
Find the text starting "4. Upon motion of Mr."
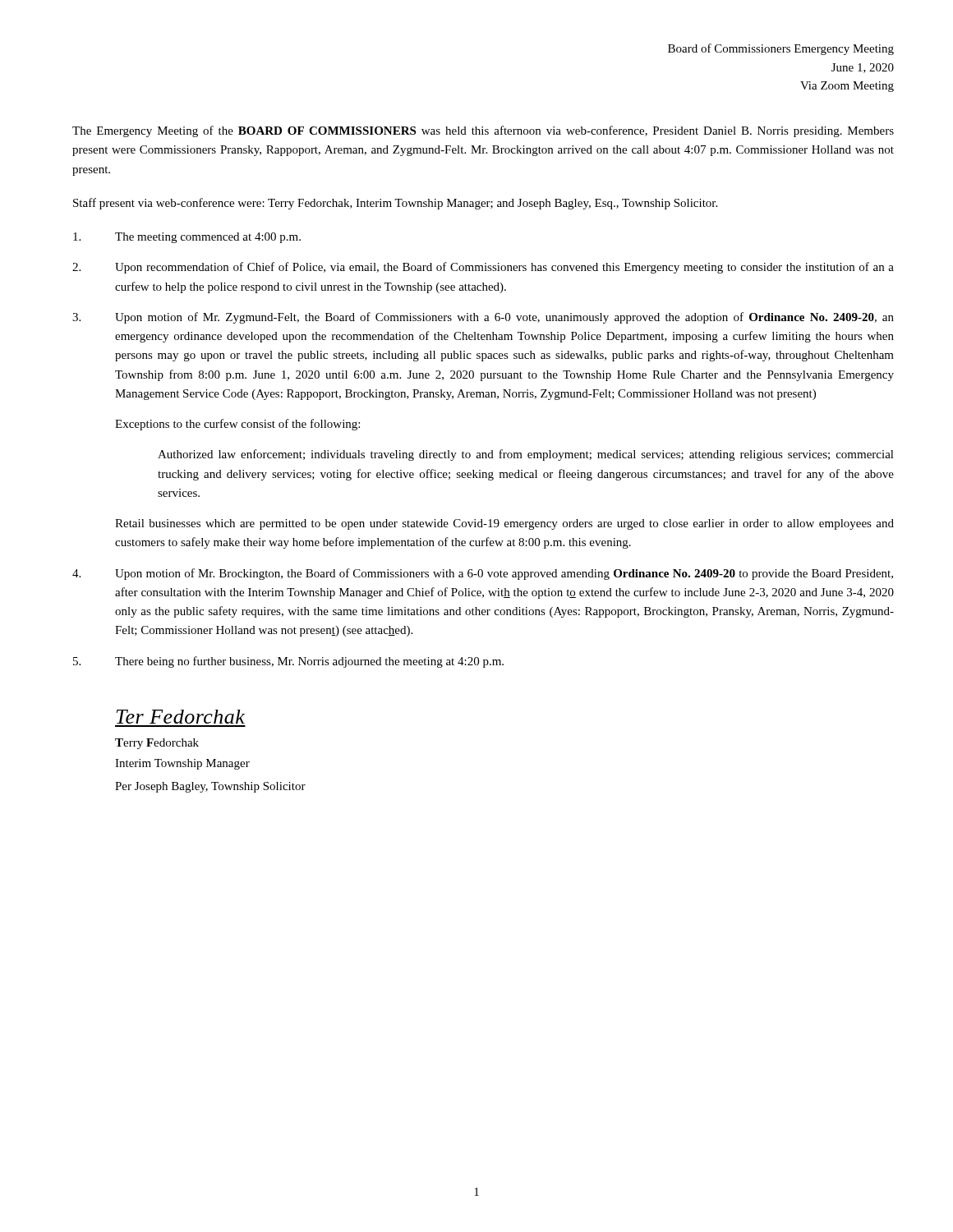[483, 602]
